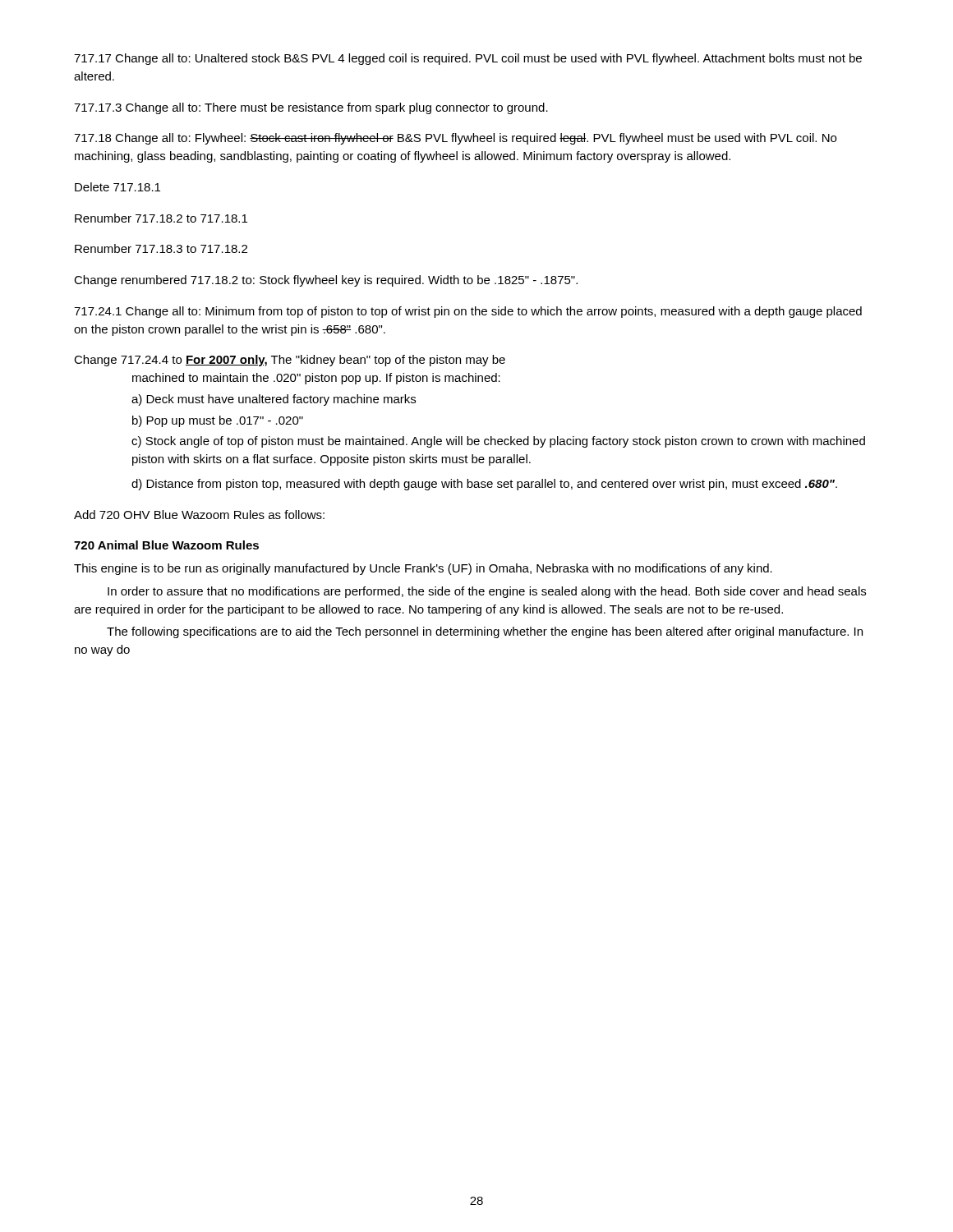Navigate to the text starting "Renumber 717.18.3 to 717.18.2"
Viewport: 953px width, 1232px height.
point(161,249)
